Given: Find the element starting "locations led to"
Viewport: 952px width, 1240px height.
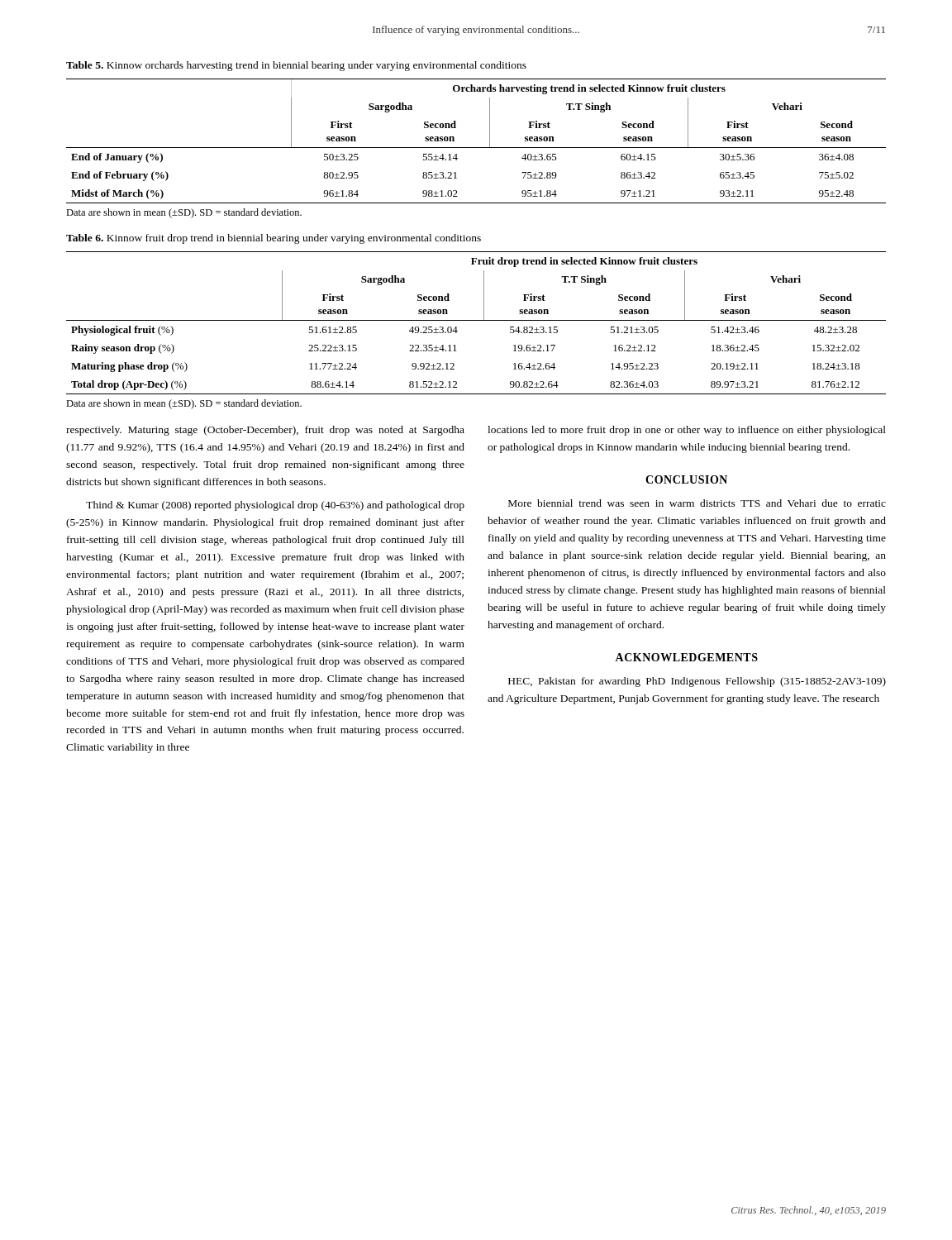Looking at the screenshot, I should coord(687,438).
